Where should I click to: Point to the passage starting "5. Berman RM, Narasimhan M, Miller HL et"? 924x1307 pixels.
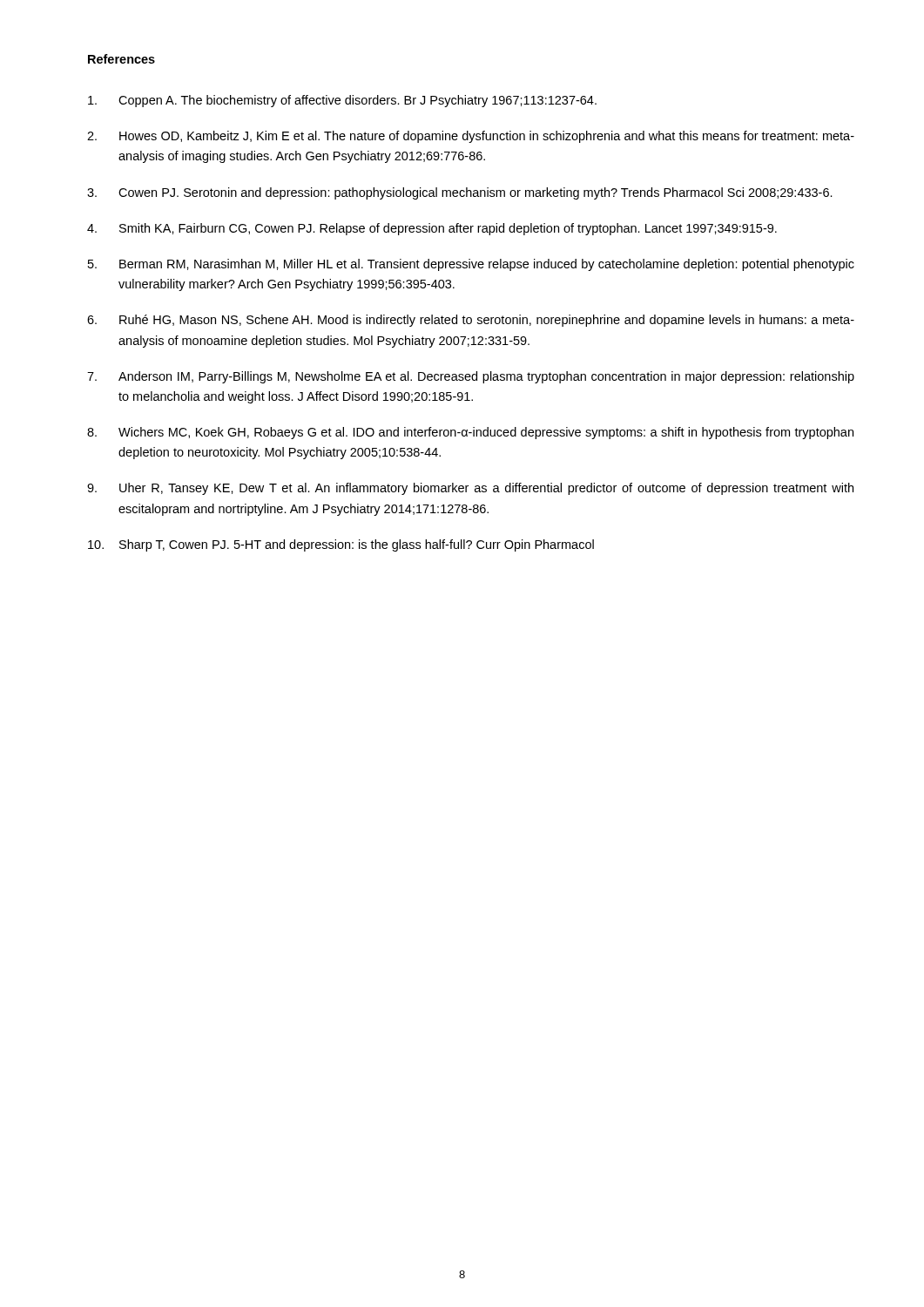tap(471, 275)
